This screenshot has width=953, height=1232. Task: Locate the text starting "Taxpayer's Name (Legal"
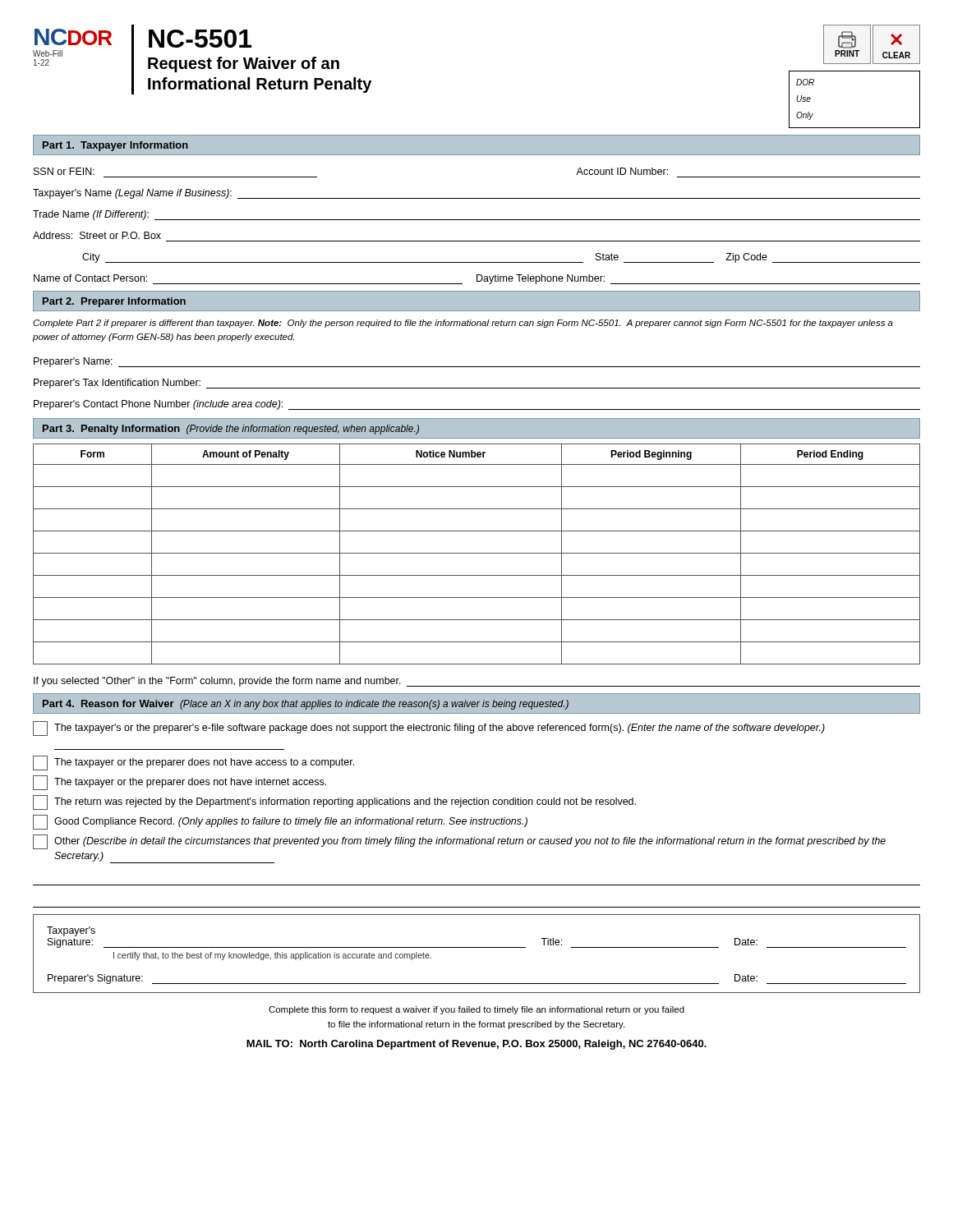tap(476, 191)
